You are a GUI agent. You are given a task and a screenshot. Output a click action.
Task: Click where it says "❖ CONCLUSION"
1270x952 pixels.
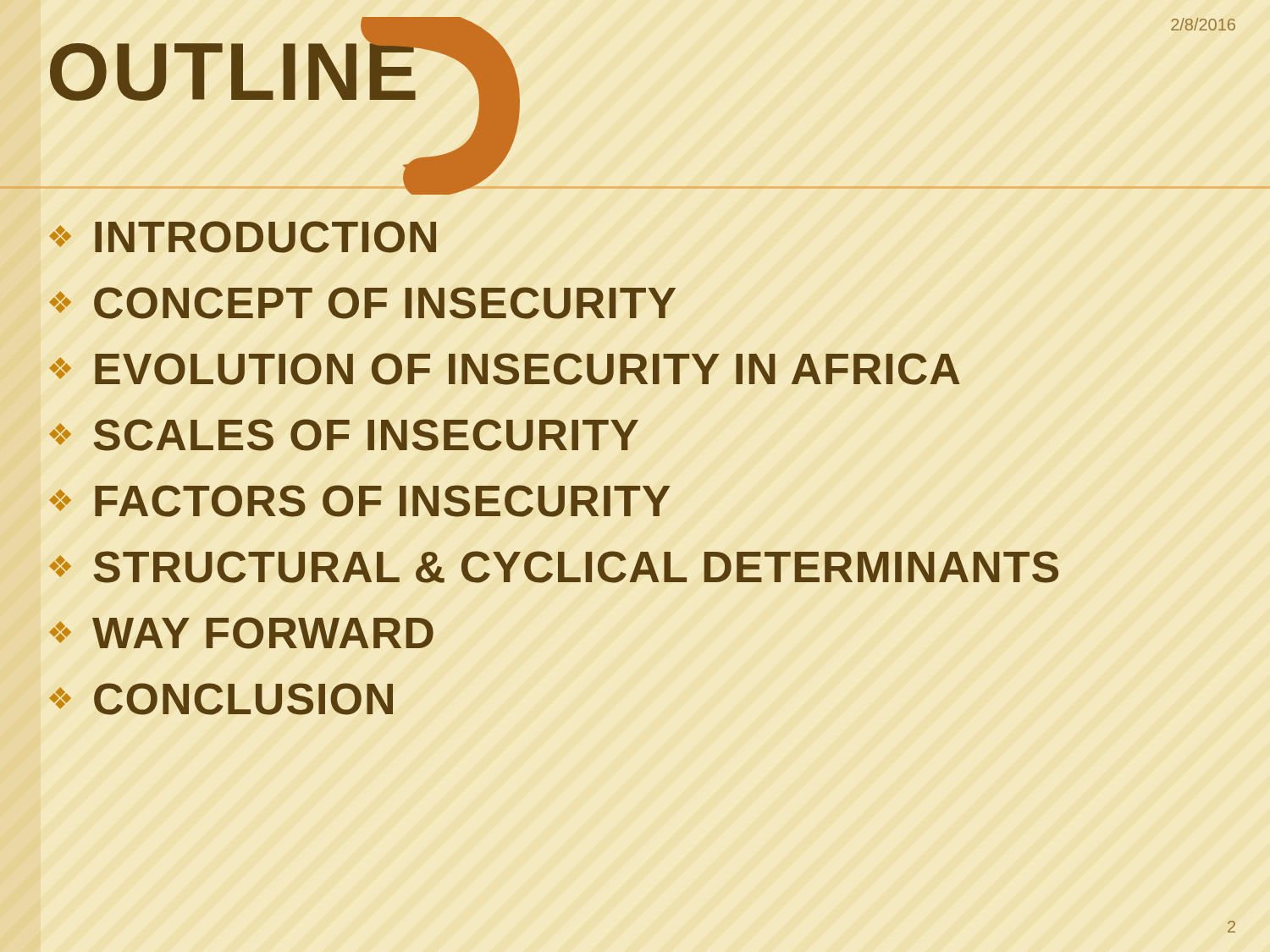[222, 699]
